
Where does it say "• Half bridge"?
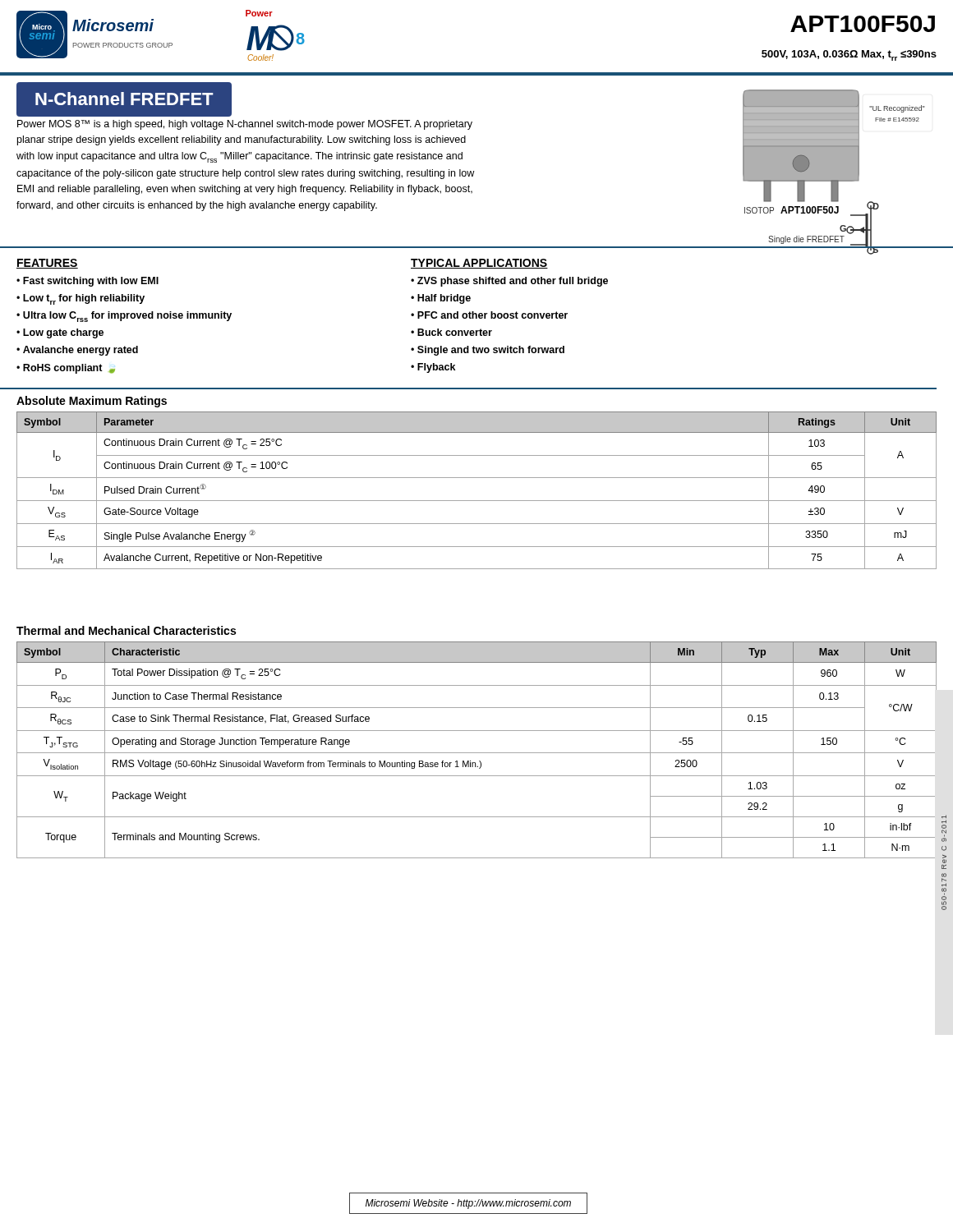pyautogui.click(x=441, y=298)
